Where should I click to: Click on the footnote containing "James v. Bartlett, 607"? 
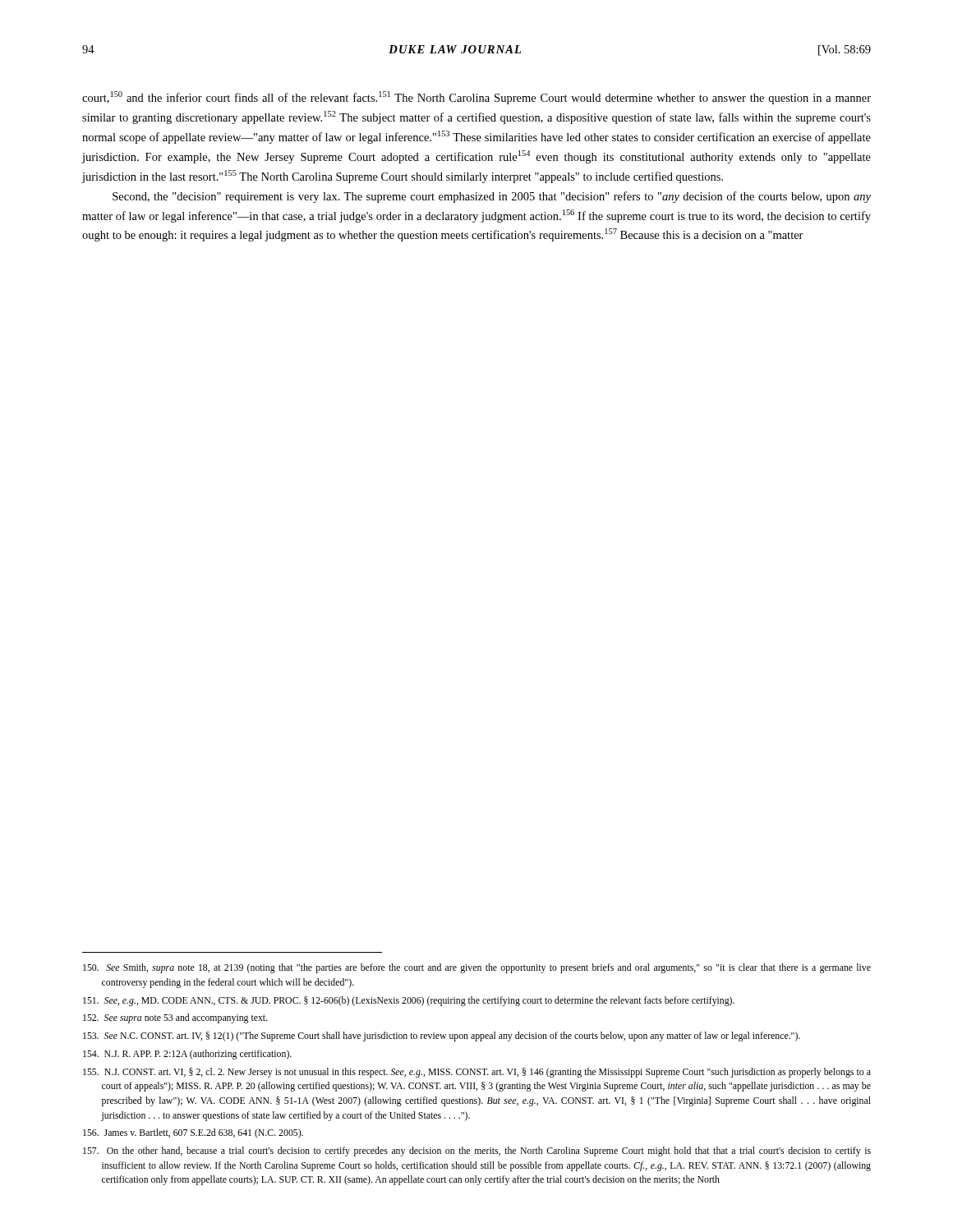(193, 1133)
